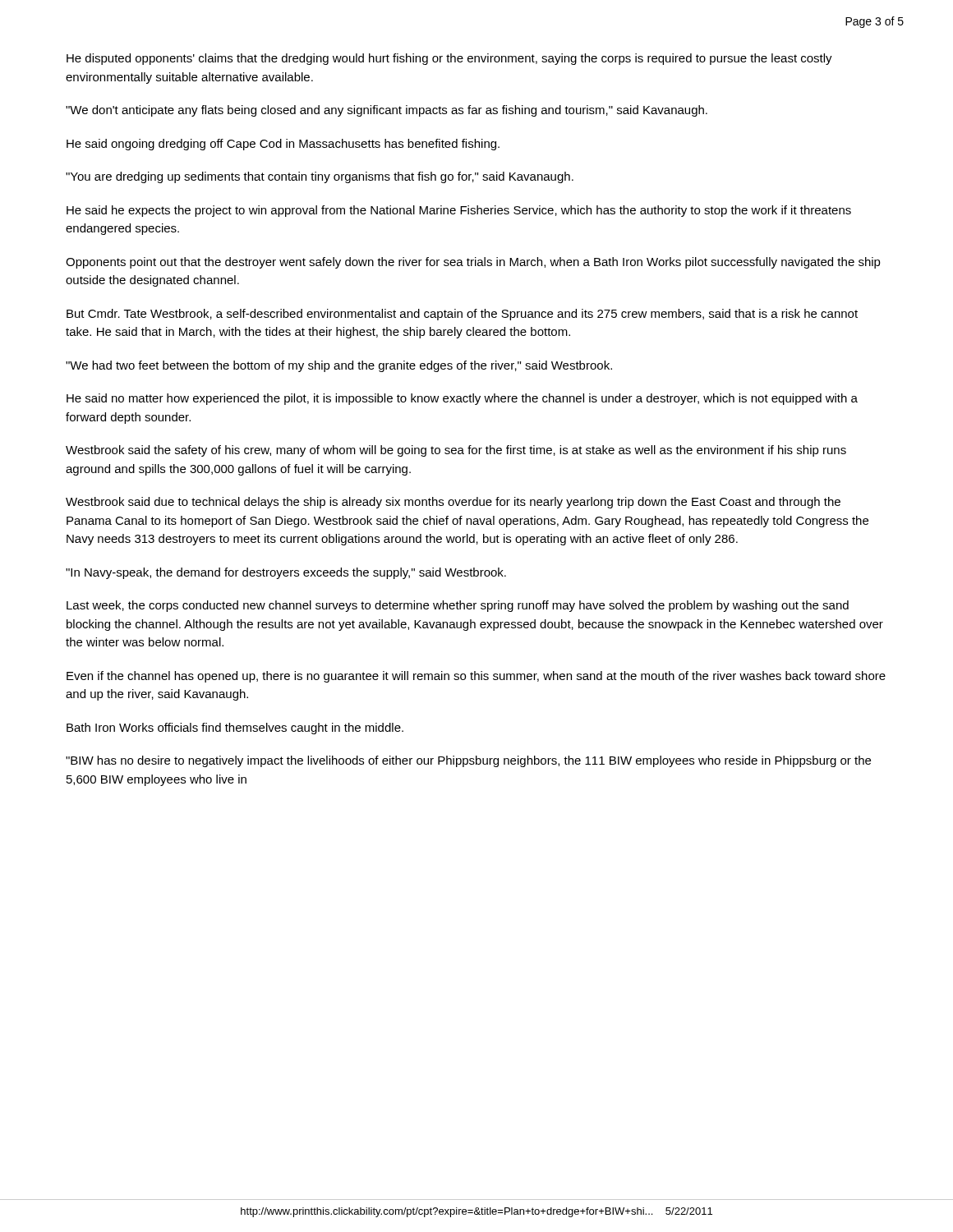Viewport: 953px width, 1232px height.
Task: Click on the text block that says "Bath Iron Works"
Action: (x=235, y=727)
